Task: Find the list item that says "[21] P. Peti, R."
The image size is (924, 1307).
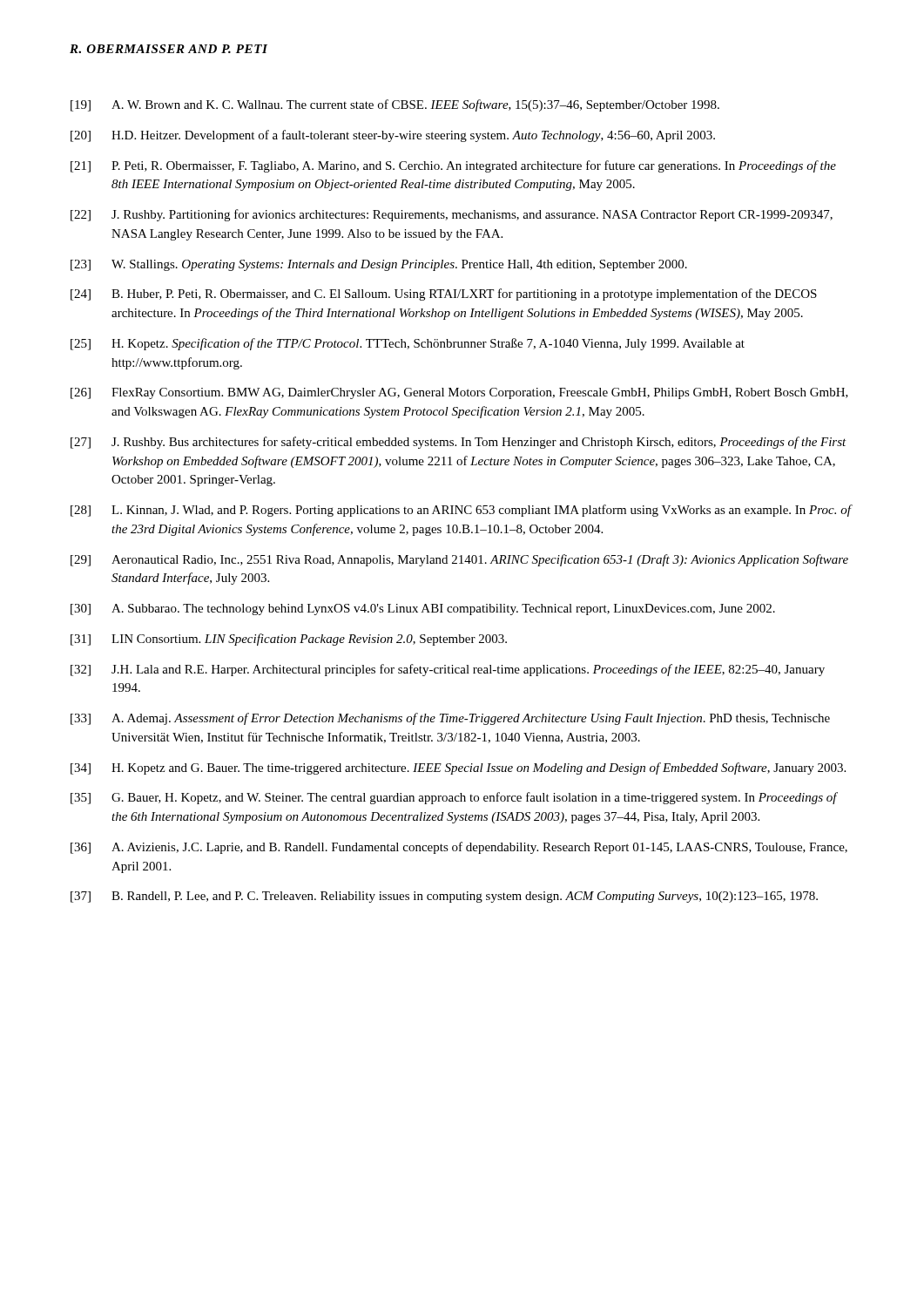Action: [x=462, y=175]
